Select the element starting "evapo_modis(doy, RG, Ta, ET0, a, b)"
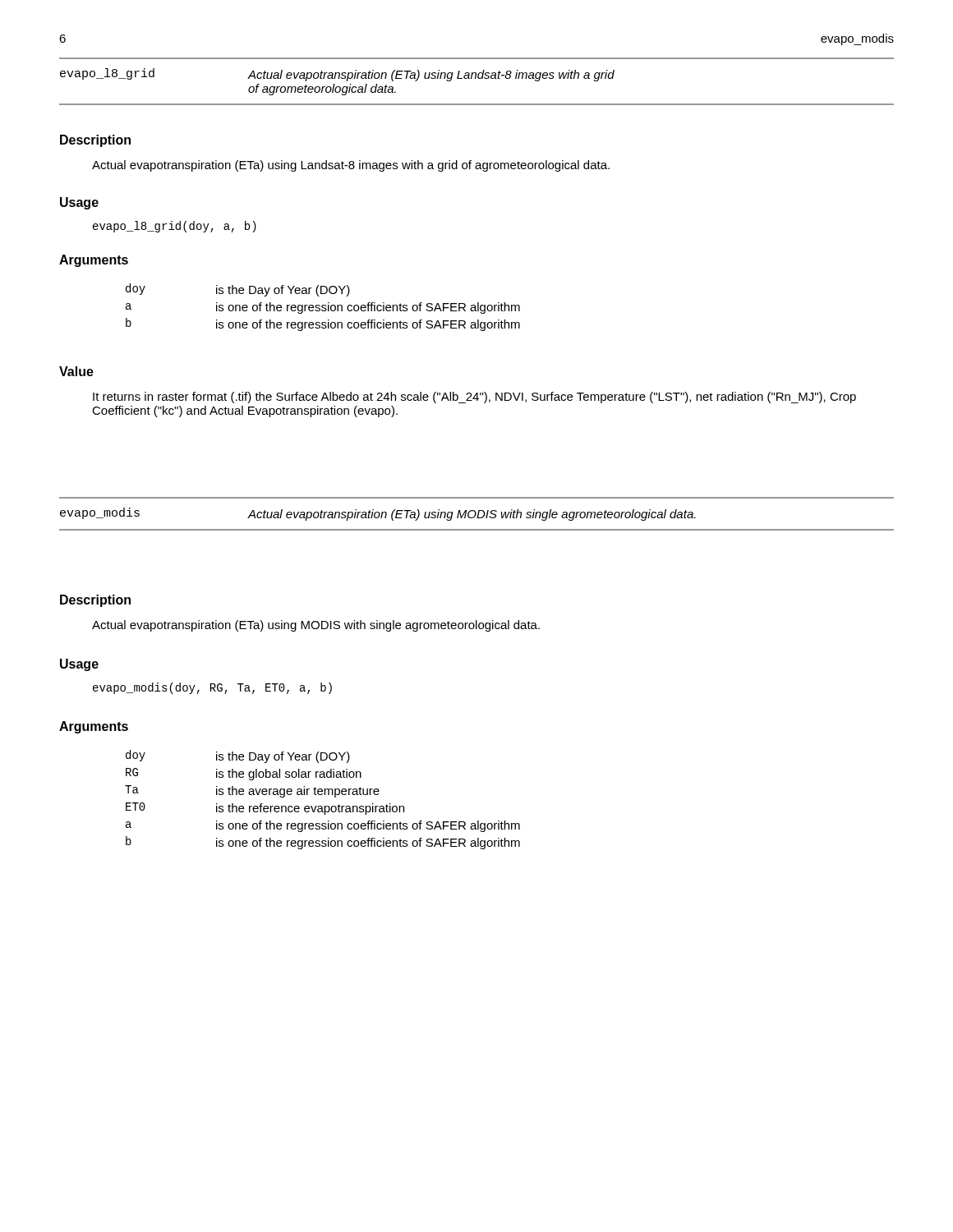The image size is (953, 1232). pyautogui.click(x=213, y=688)
